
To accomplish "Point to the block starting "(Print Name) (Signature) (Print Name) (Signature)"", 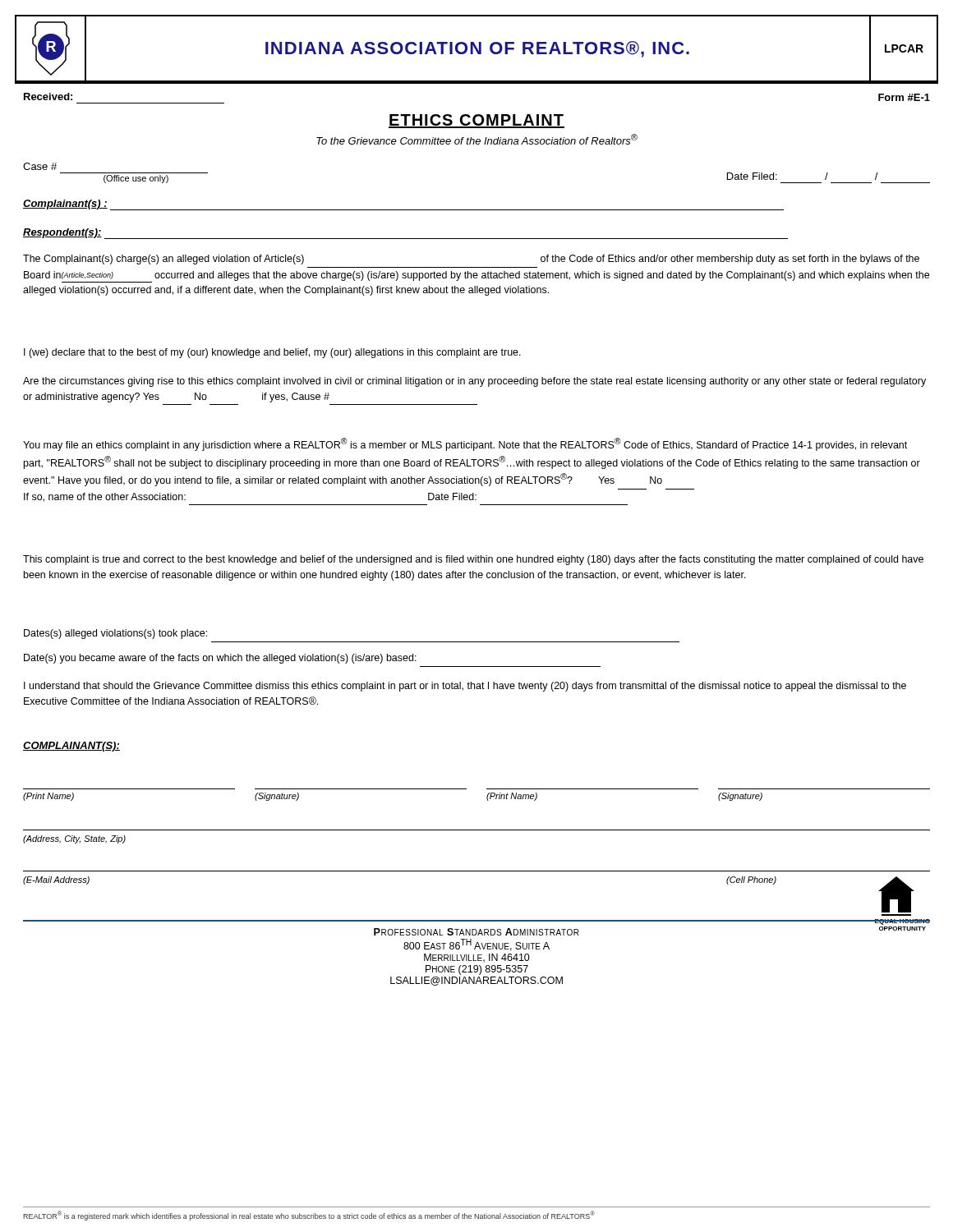I will point(476,795).
